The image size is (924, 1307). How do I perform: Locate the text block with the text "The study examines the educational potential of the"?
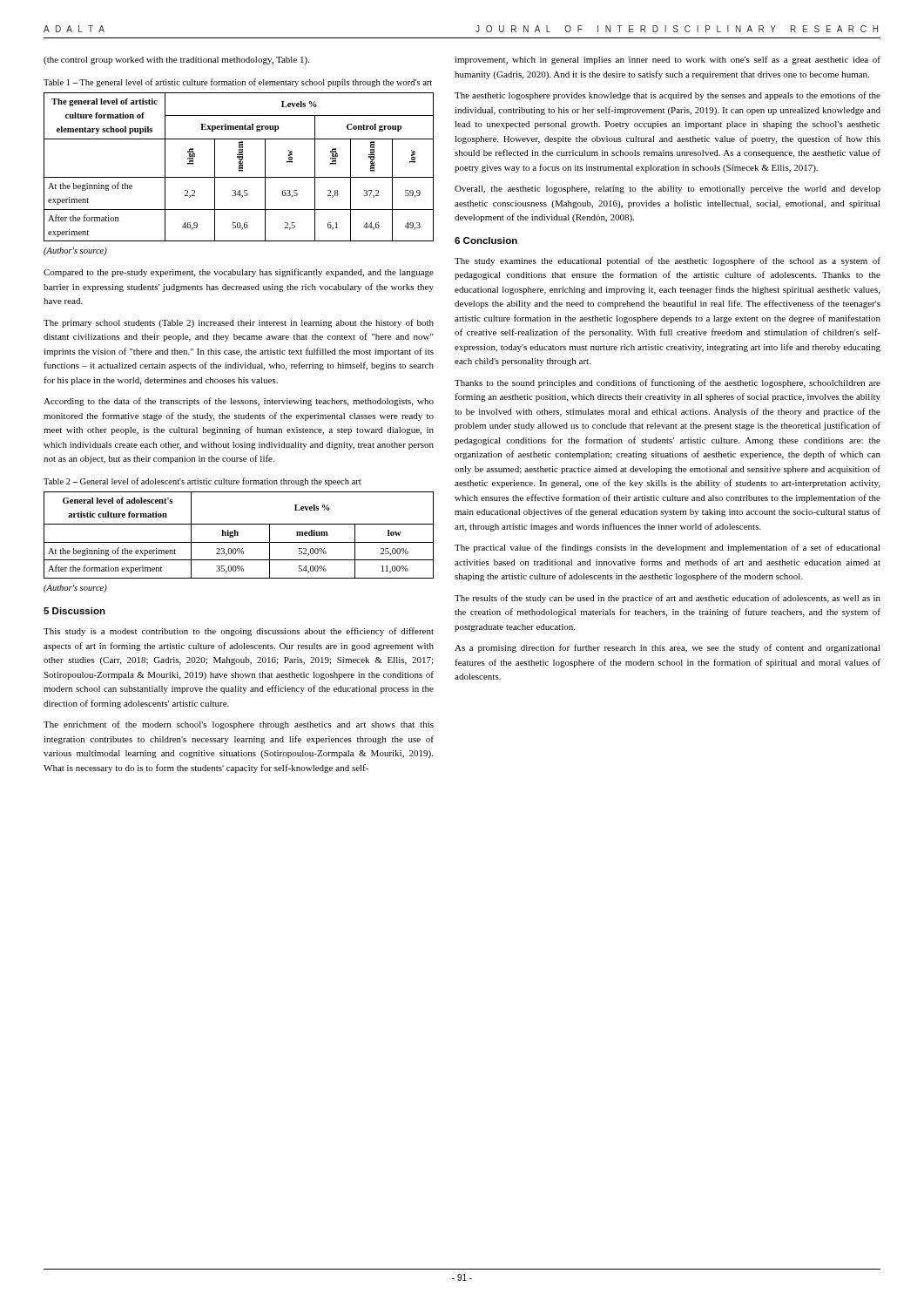pos(668,311)
